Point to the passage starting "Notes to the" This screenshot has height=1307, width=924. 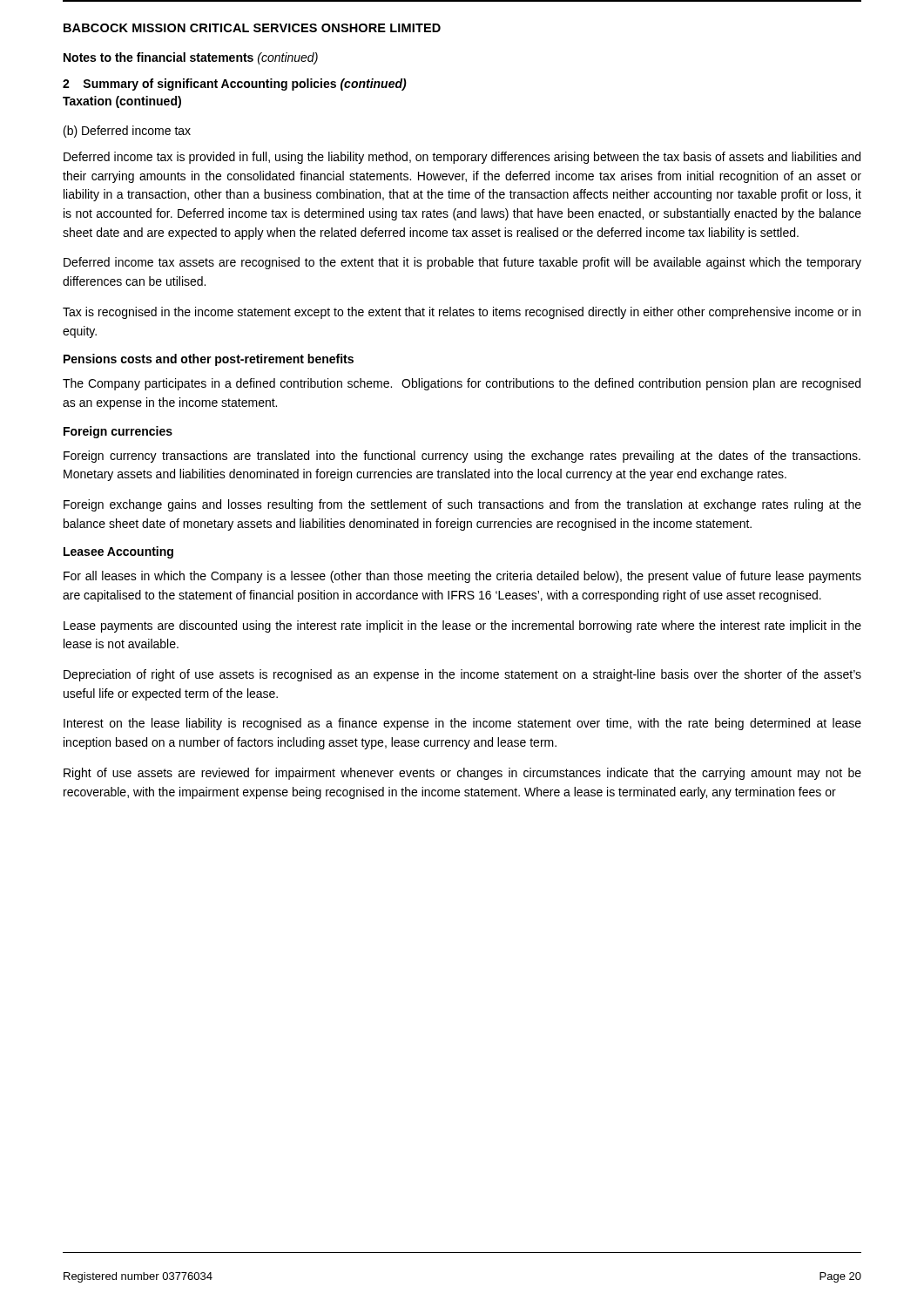point(190,58)
